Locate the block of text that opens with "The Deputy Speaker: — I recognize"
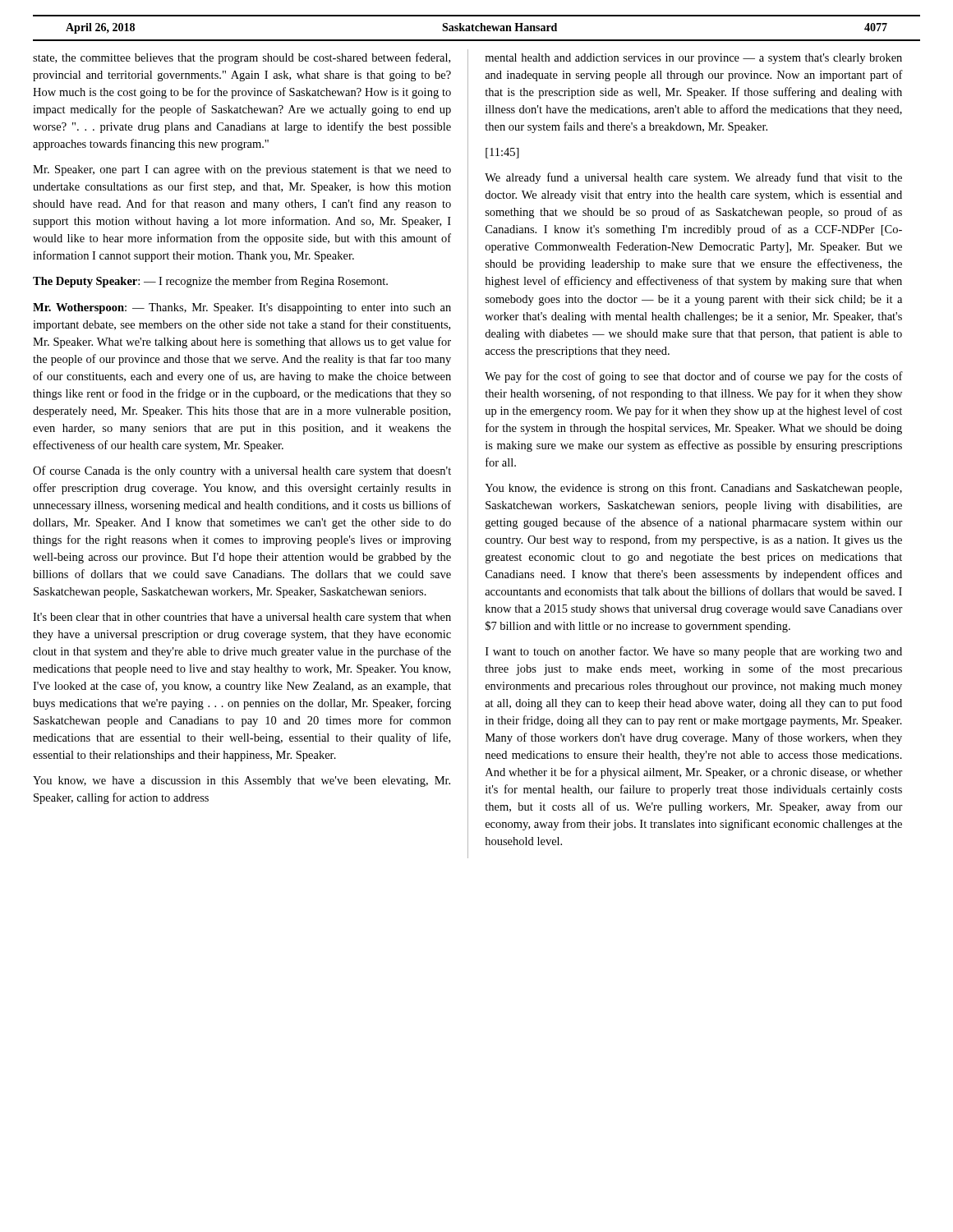 tap(242, 282)
